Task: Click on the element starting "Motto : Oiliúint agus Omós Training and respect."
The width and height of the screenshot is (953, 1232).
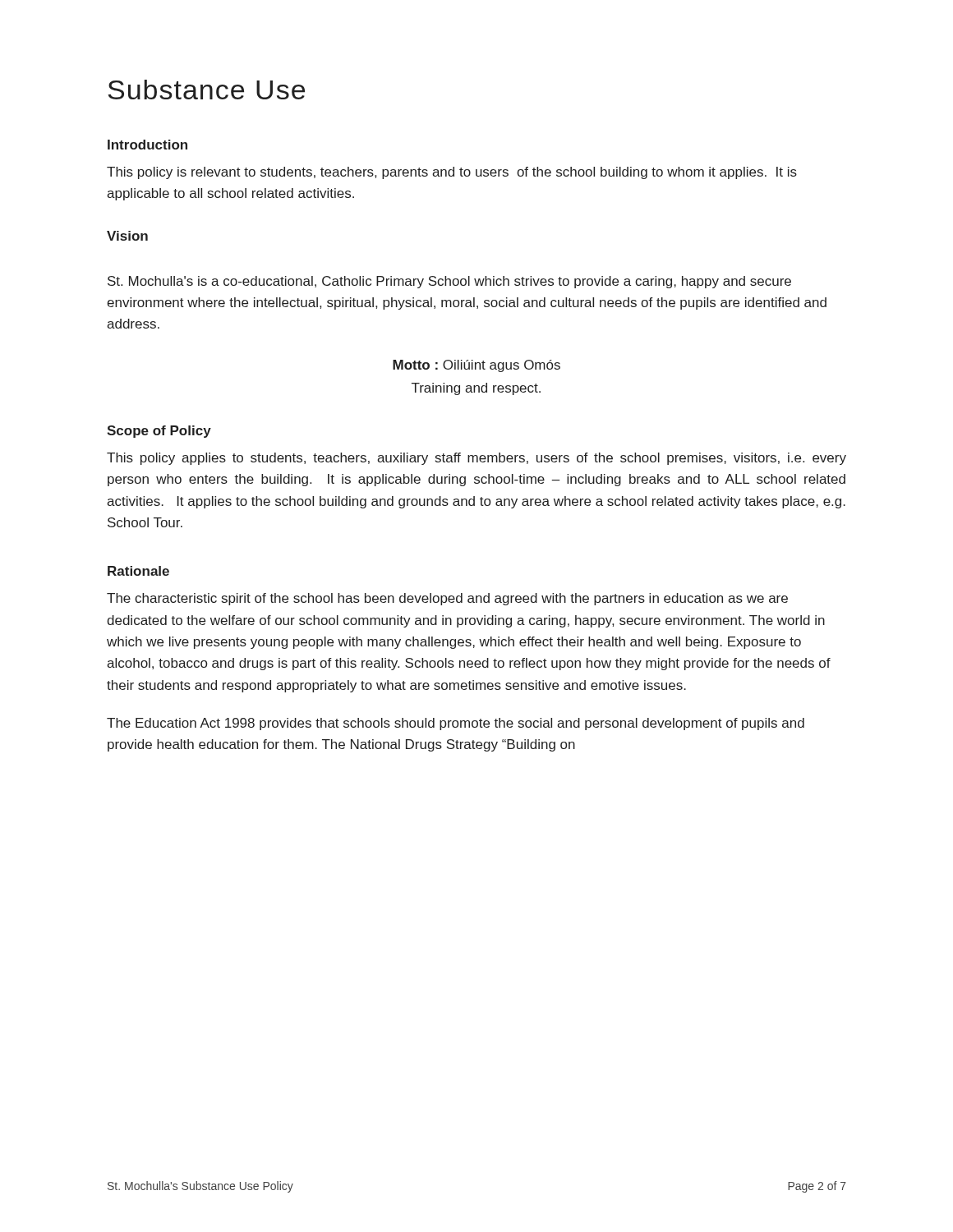Action: click(x=476, y=376)
